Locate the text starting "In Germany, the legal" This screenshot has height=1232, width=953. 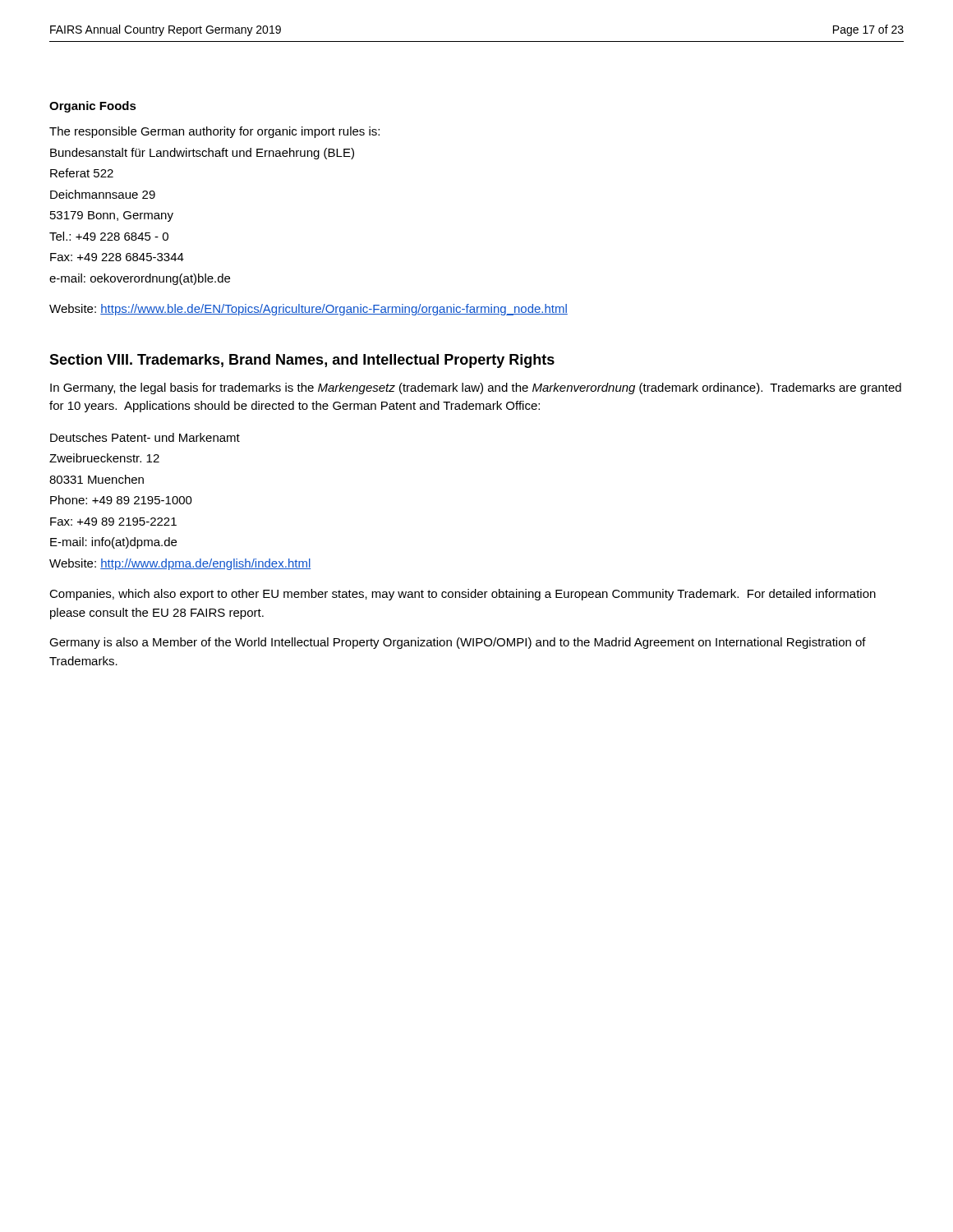click(x=476, y=396)
